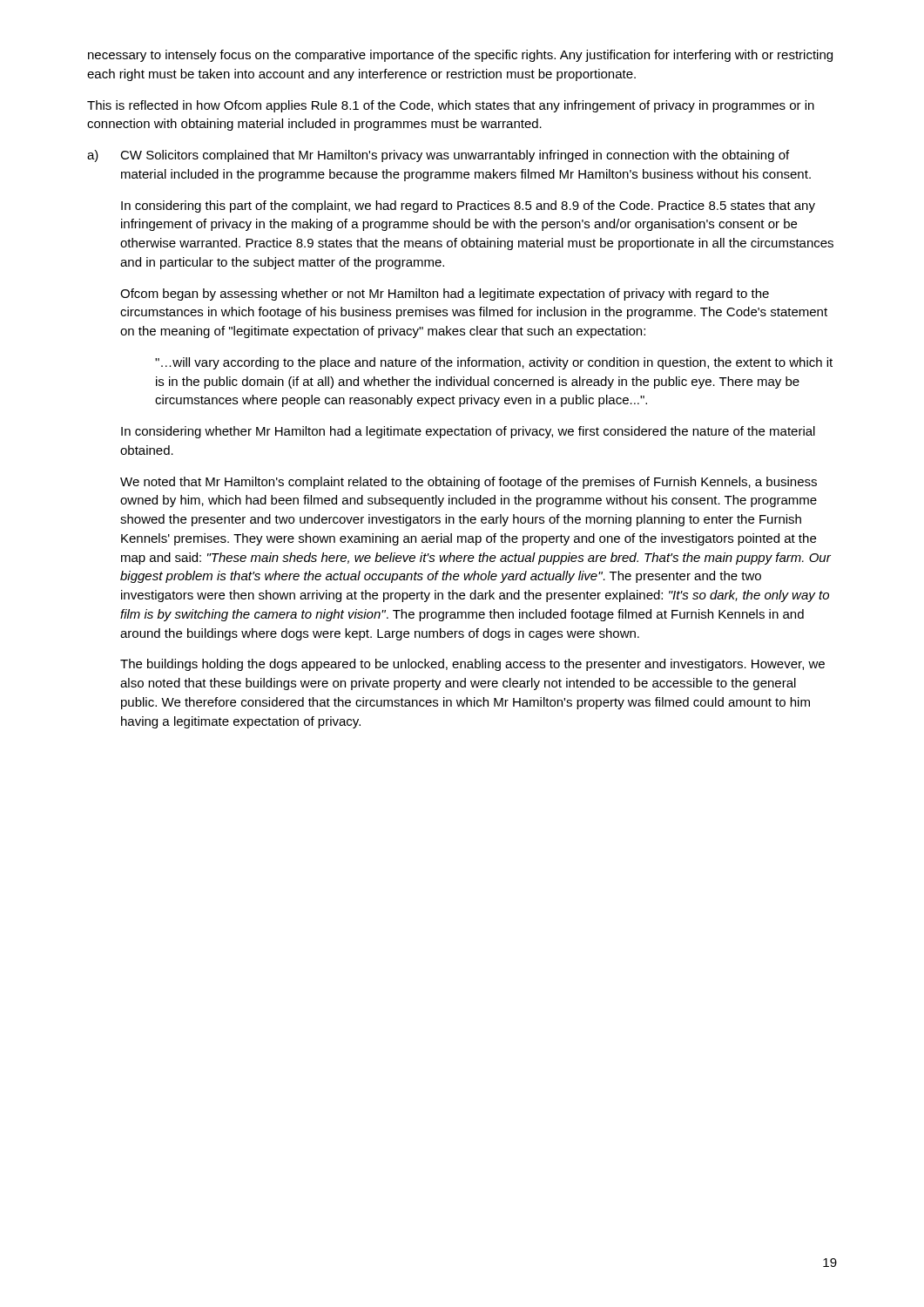
Task: Locate the text block that reads "We noted that Mr Hamilton's complaint"
Action: [x=479, y=557]
